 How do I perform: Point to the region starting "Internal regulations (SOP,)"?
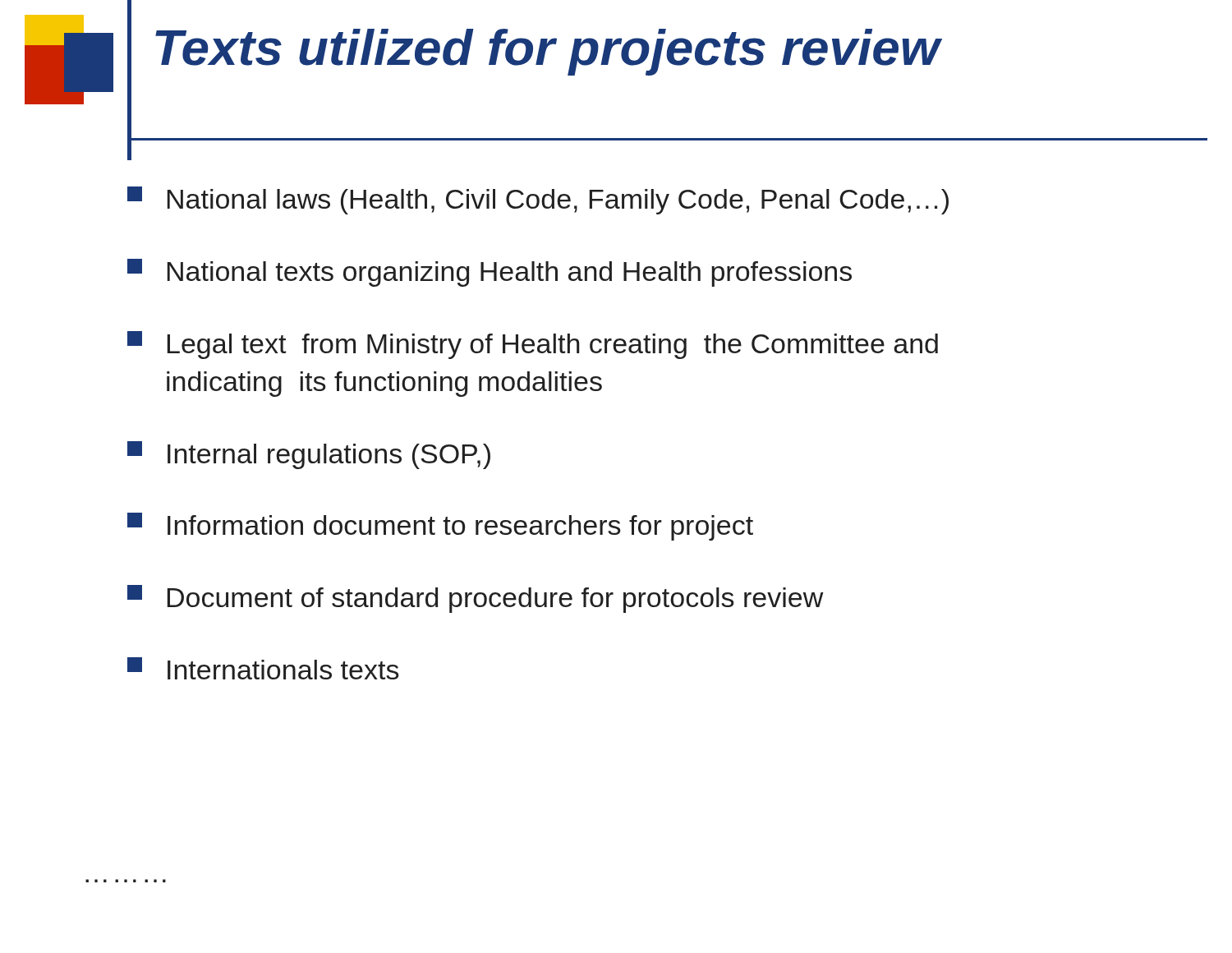click(310, 454)
